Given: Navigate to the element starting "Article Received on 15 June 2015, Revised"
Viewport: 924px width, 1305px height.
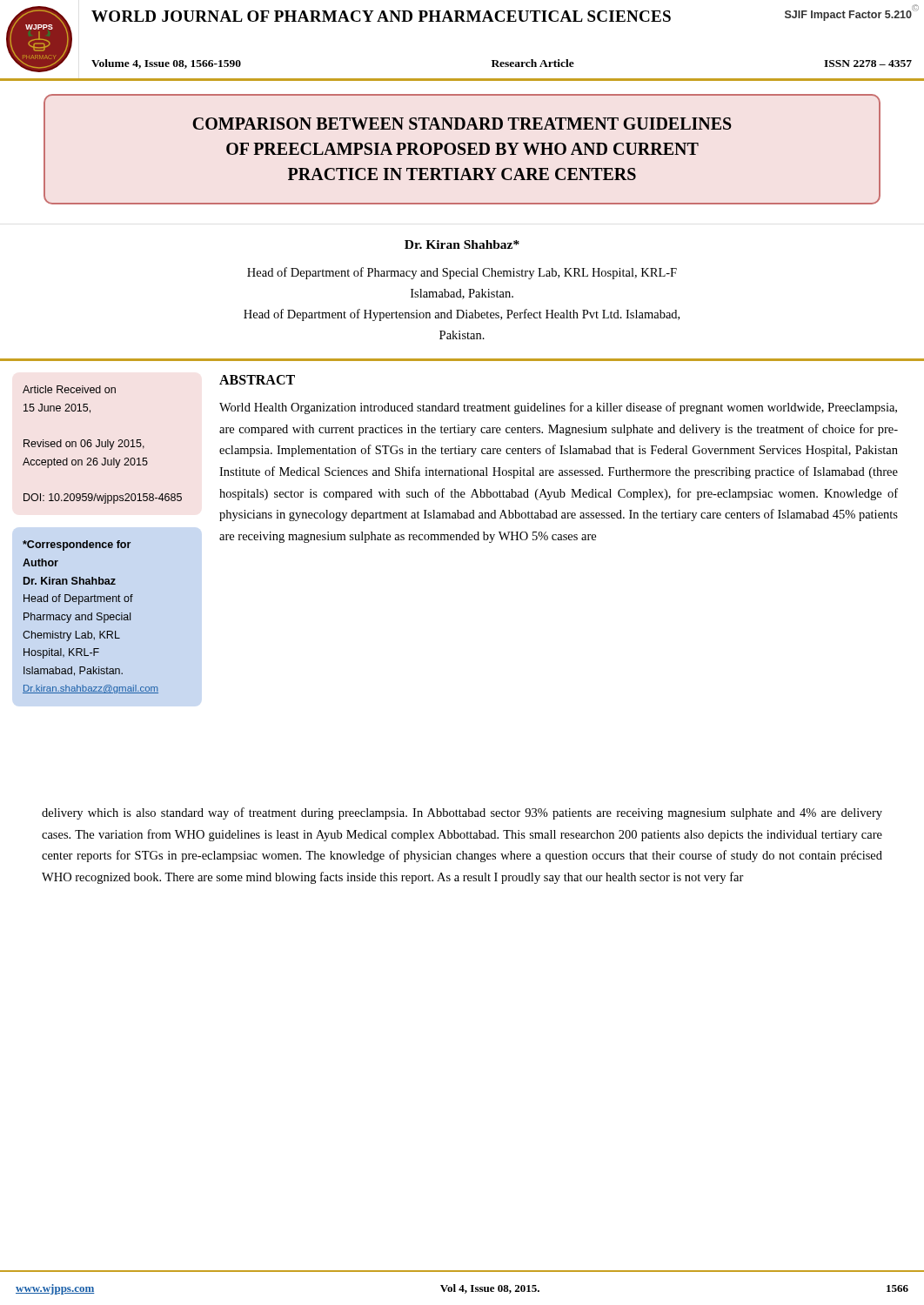Looking at the screenshot, I should 102,444.
